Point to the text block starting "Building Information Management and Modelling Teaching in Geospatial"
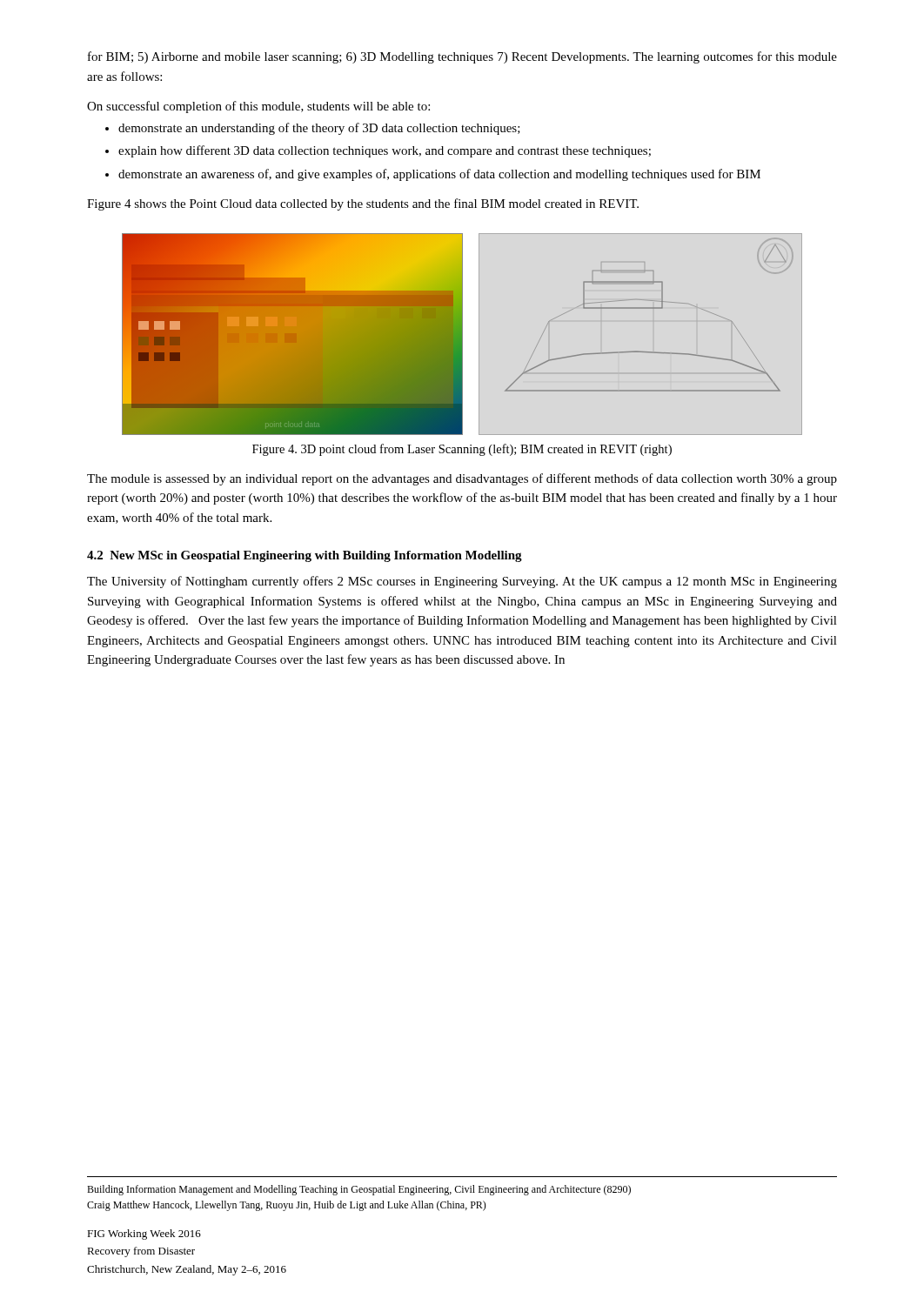924x1305 pixels. (359, 1197)
